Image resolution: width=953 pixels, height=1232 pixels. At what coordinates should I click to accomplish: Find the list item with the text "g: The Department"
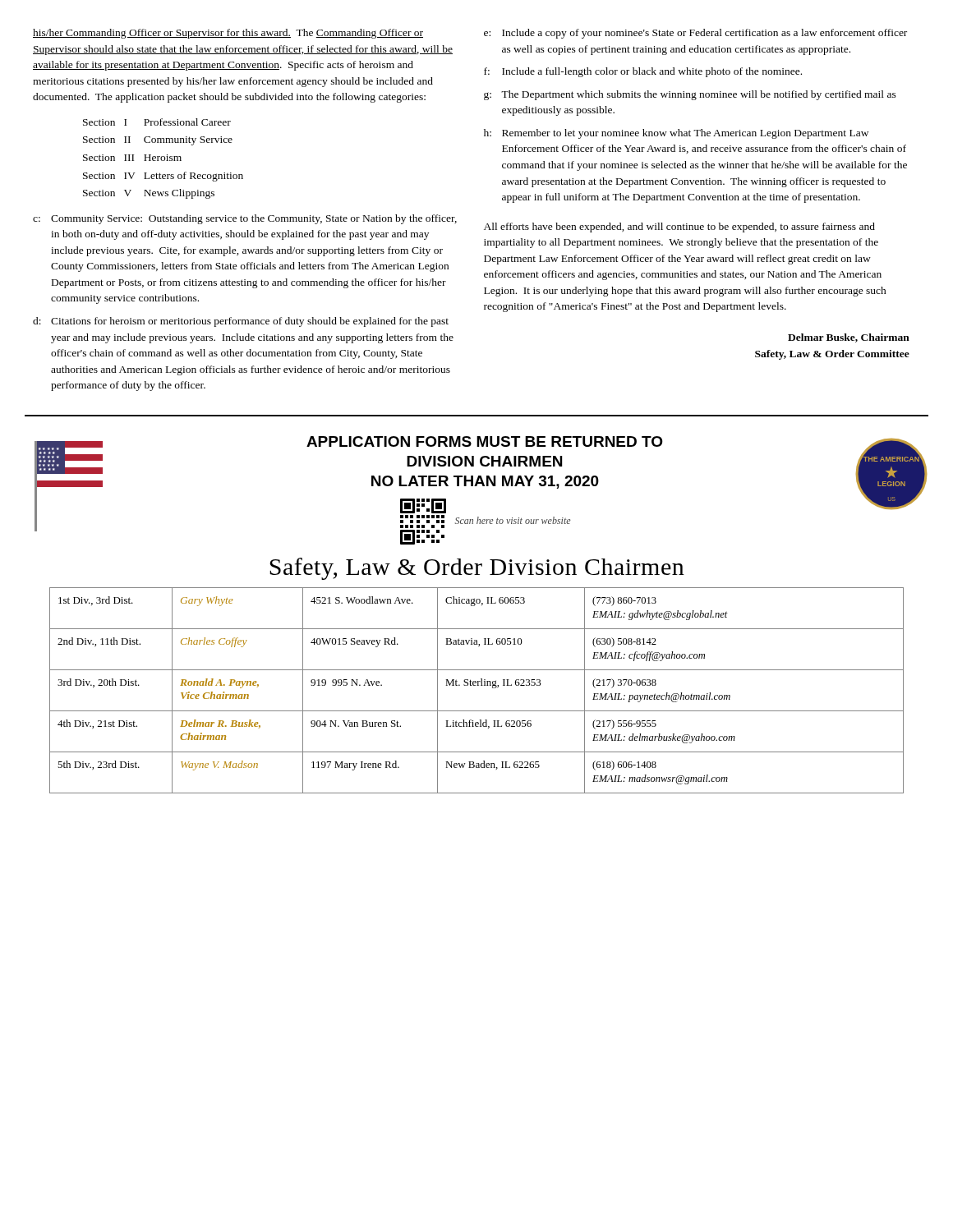696,102
